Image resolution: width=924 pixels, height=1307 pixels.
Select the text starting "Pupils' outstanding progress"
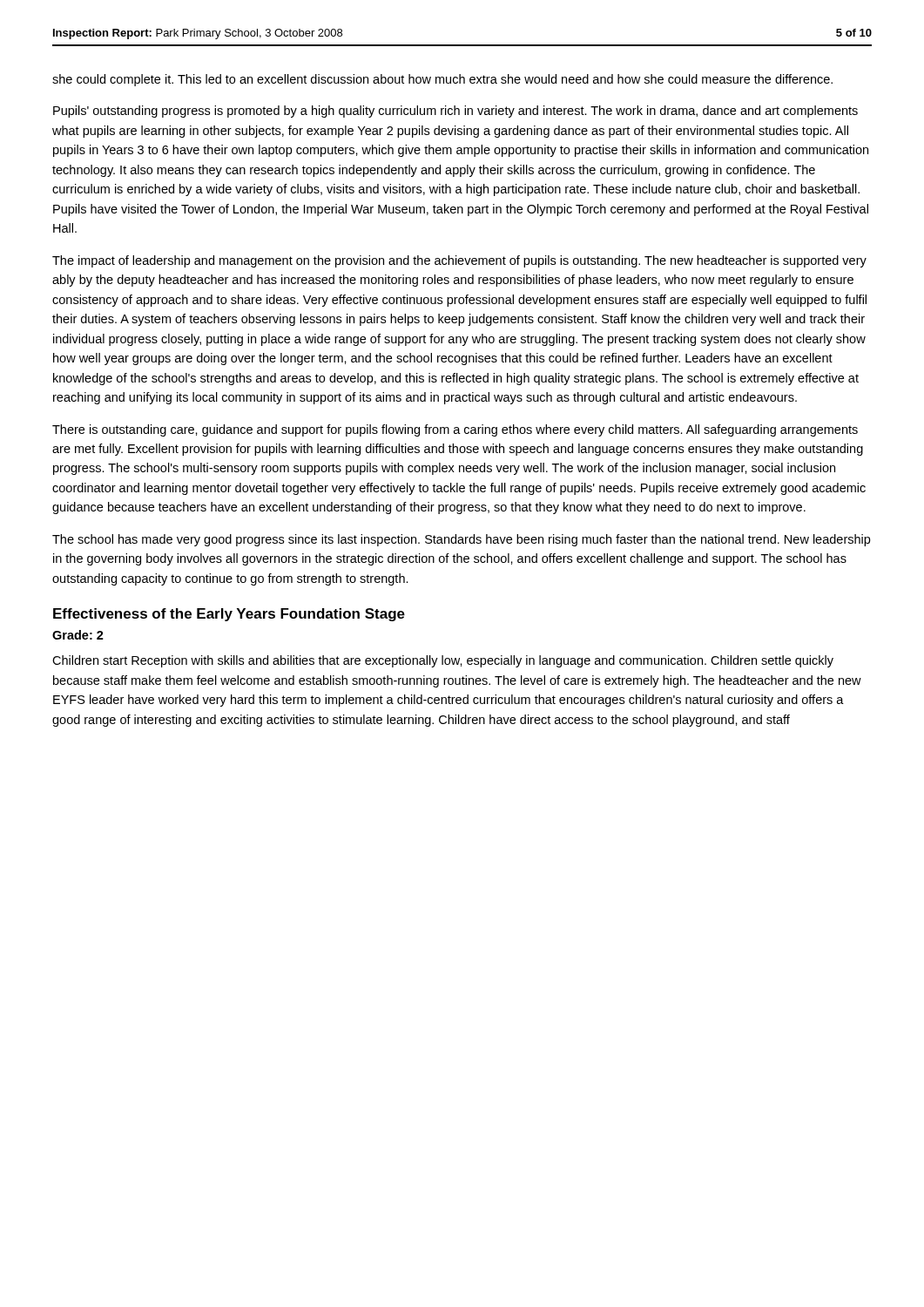click(462, 170)
